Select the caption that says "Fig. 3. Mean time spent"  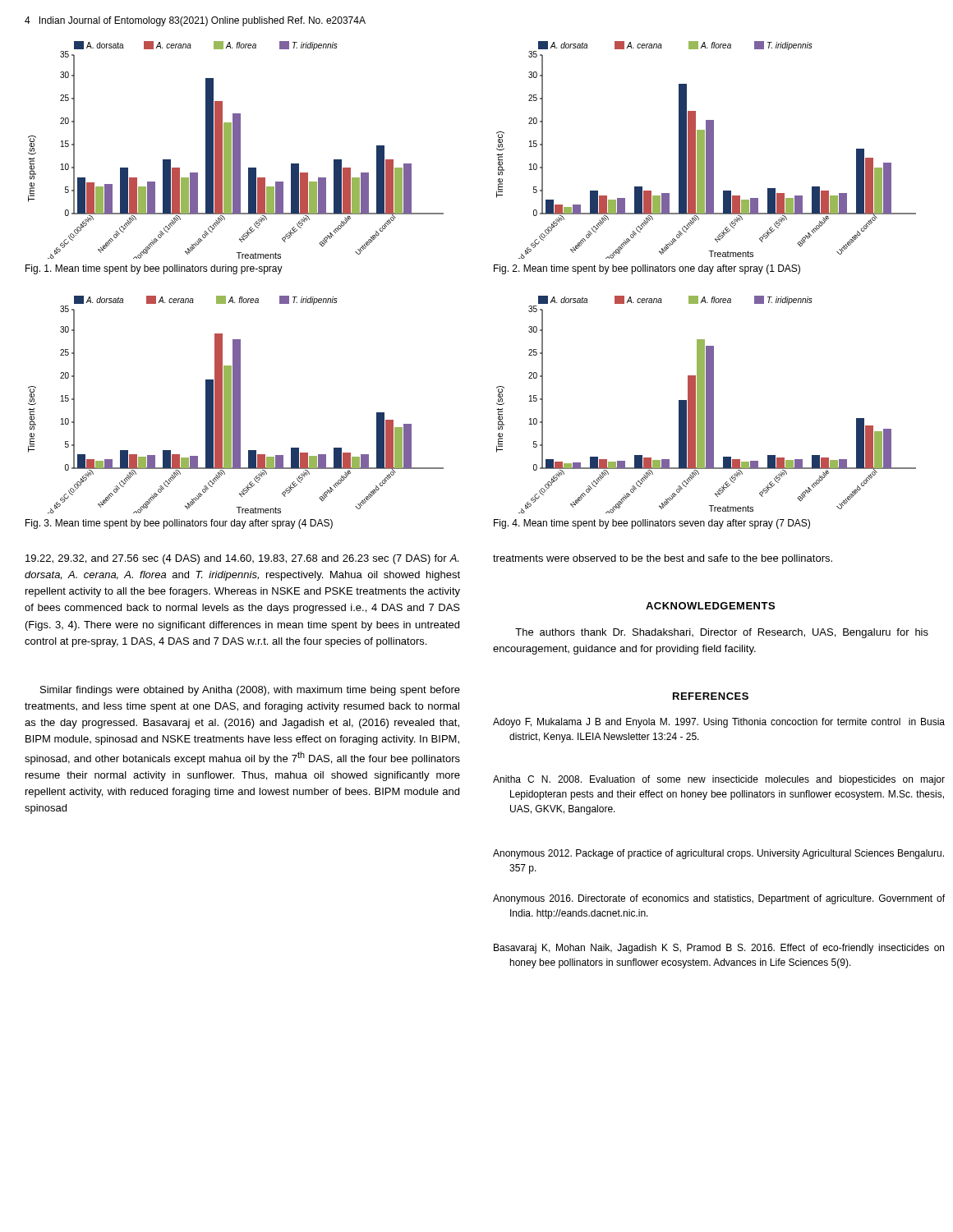point(179,523)
